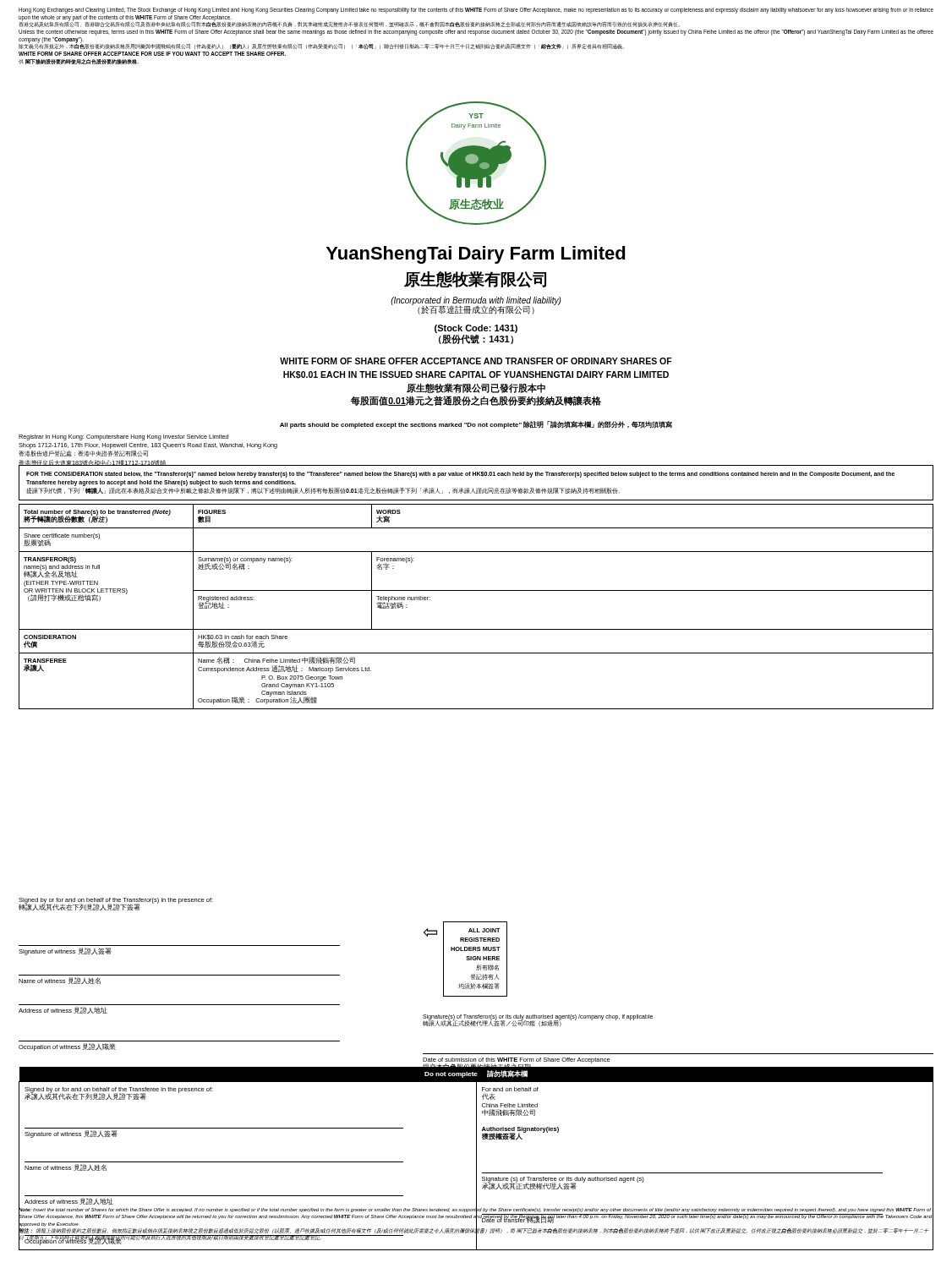Find the block starting "WHITE FORM OF SHARE OFFER ACCEPTANCE"

coord(476,381)
